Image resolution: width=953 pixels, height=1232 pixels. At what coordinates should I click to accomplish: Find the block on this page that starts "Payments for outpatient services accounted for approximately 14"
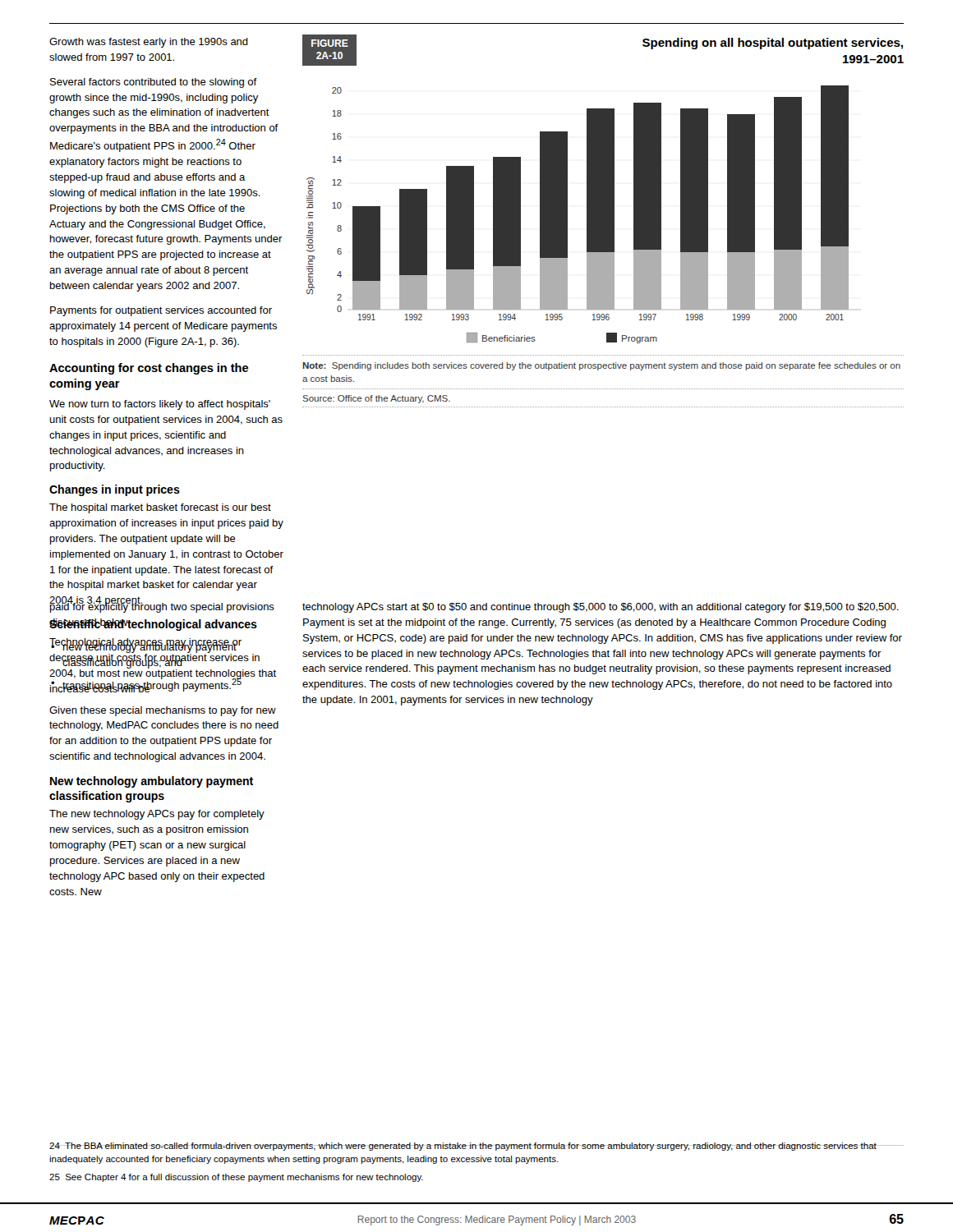coord(163,325)
